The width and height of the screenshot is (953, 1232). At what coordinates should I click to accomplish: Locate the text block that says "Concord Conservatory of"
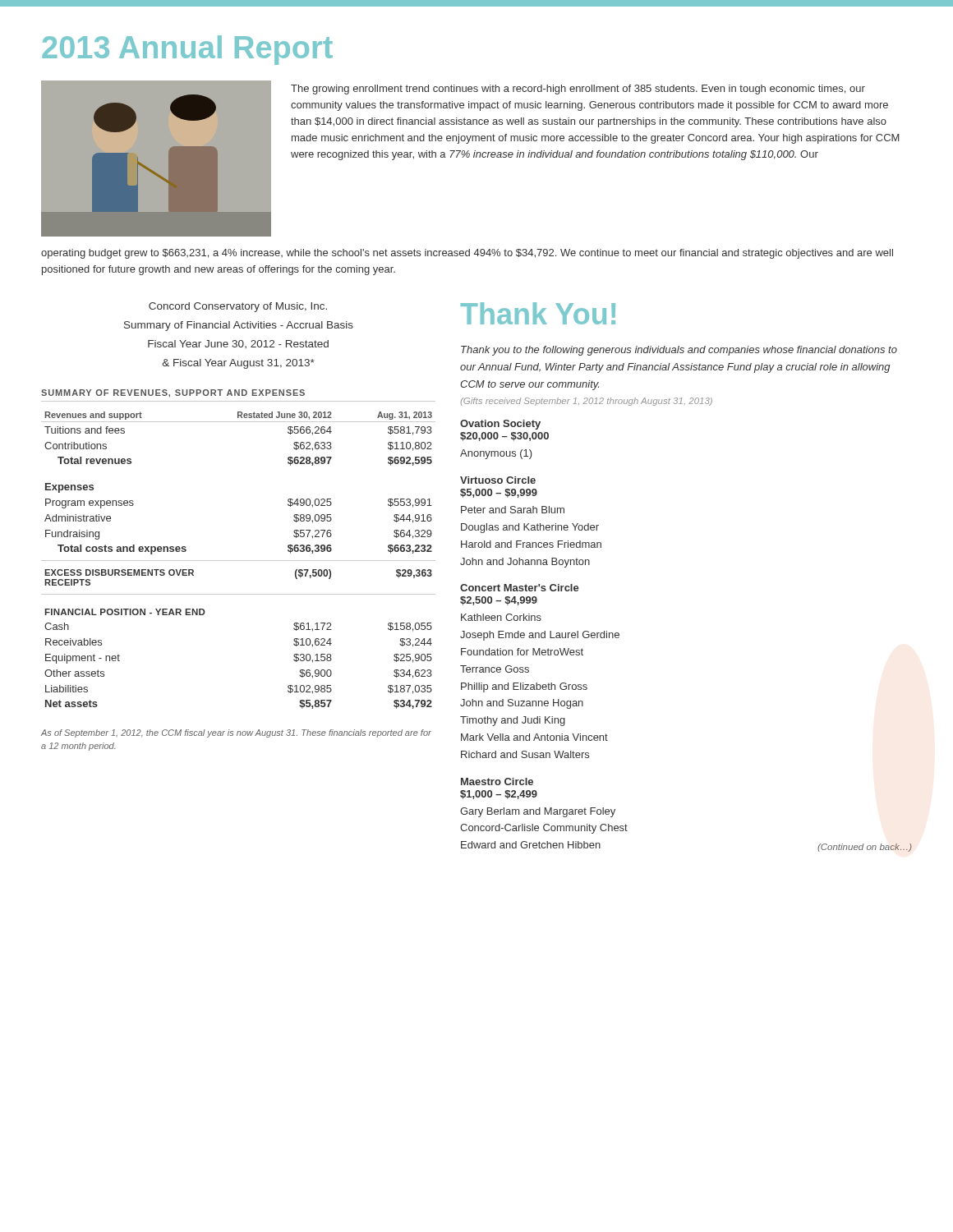coord(238,334)
